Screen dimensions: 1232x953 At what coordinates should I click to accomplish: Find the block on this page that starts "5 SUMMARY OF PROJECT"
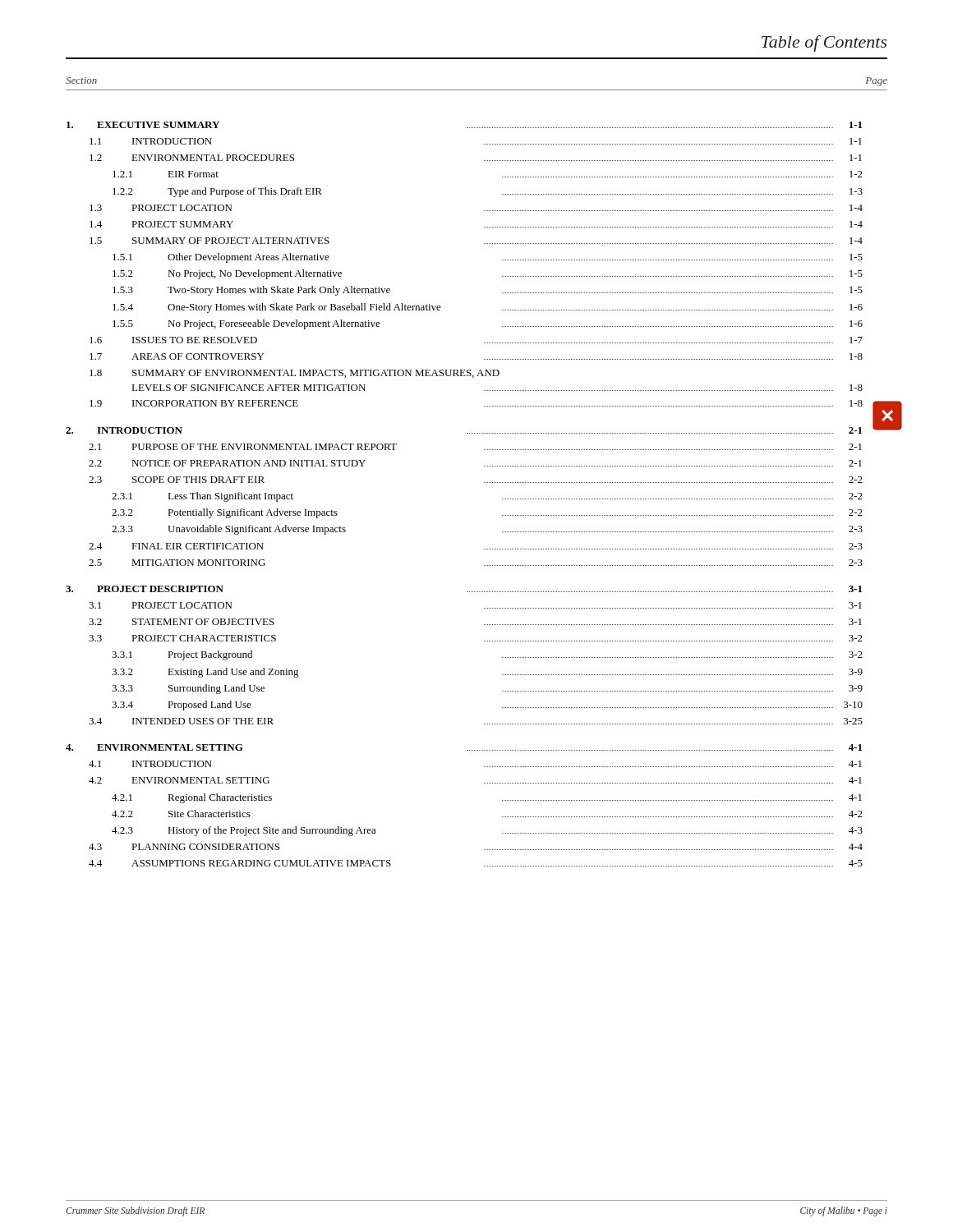pyautogui.click(x=99, y=240)
